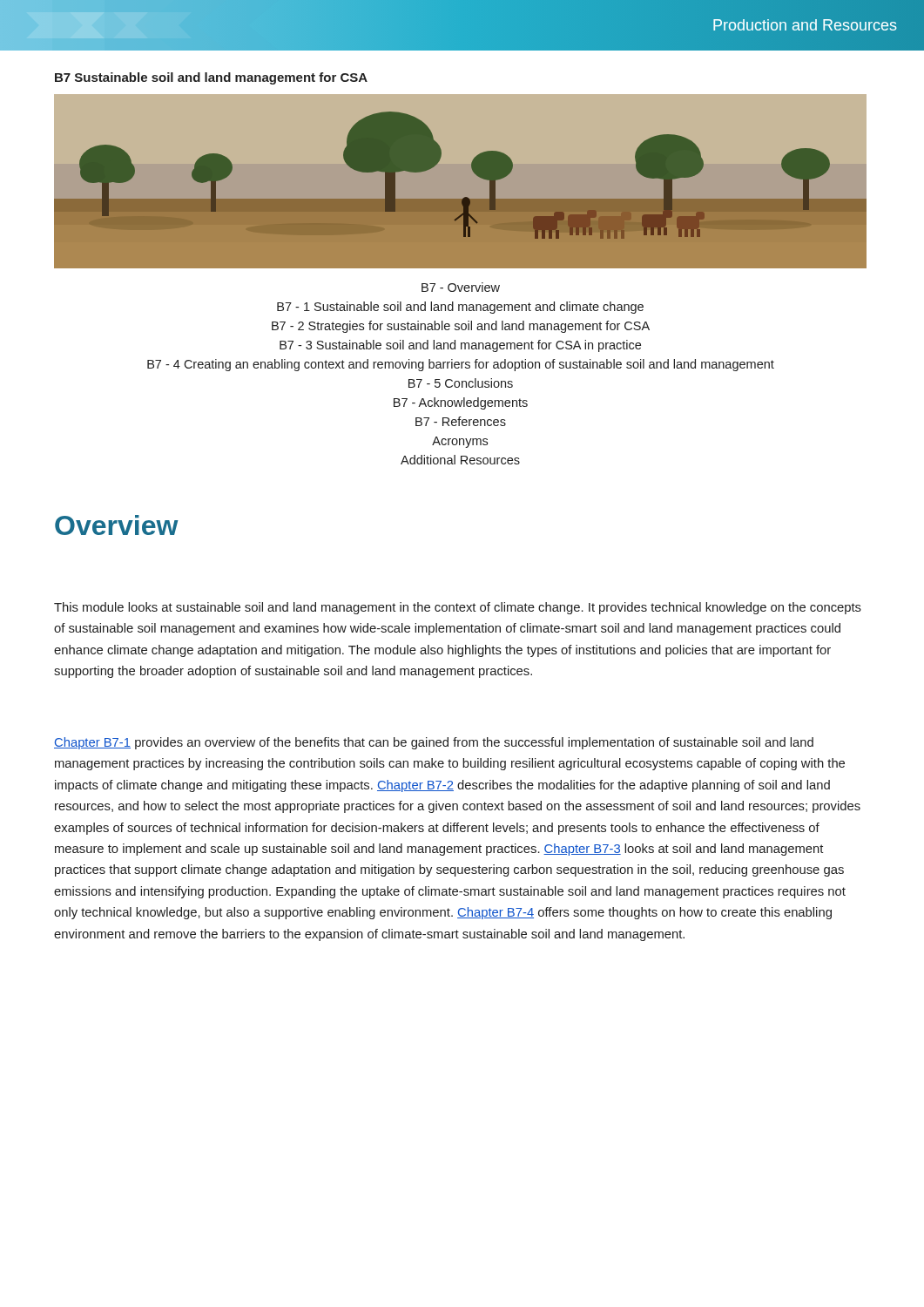Locate the photo
924x1307 pixels.
point(460,181)
